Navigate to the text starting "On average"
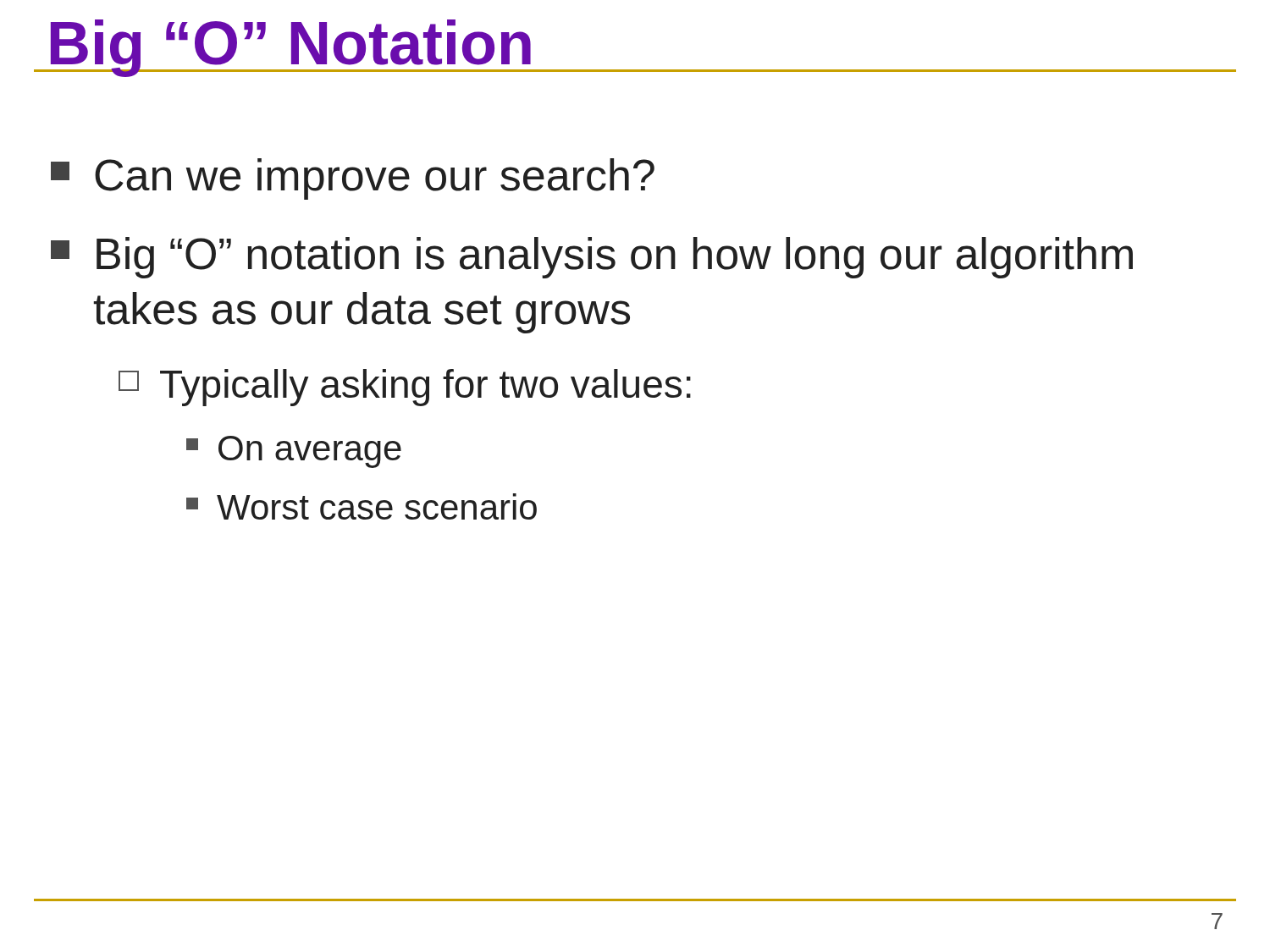Viewport: 1270px width, 952px height. click(294, 452)
